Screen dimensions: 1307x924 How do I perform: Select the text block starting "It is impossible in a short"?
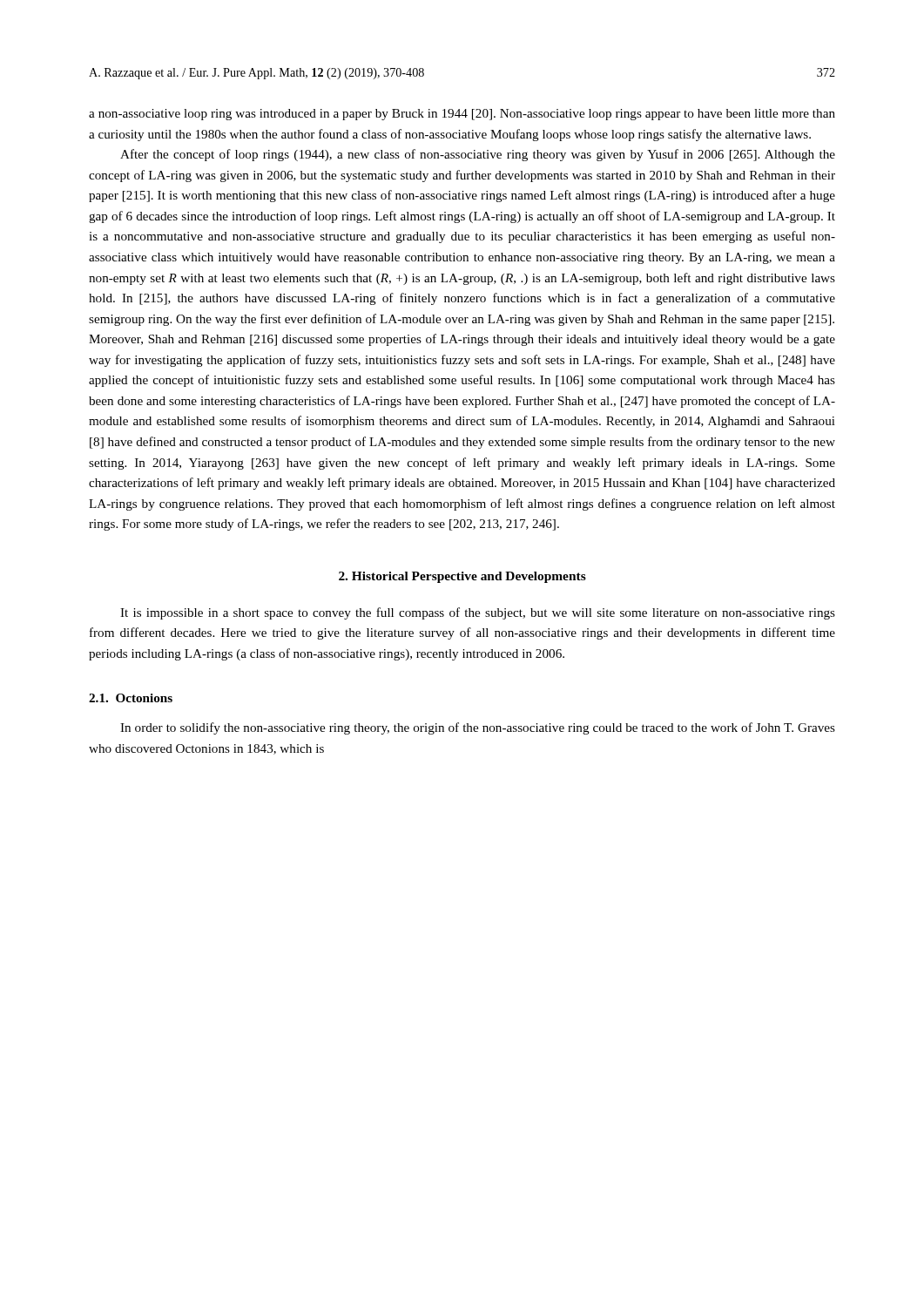pos(462,633)
